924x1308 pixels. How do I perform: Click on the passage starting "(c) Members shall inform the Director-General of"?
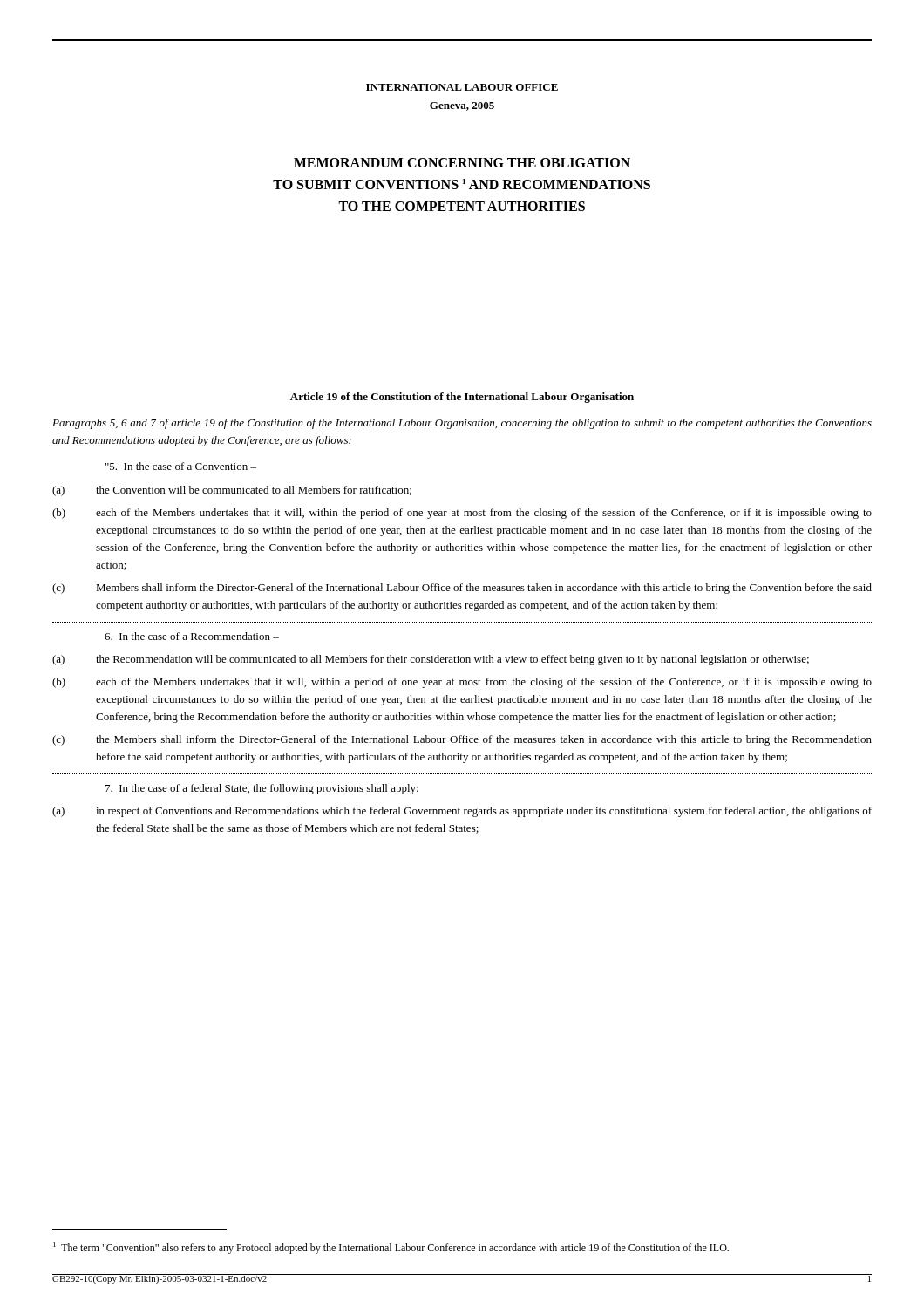(x=462, y=597)
